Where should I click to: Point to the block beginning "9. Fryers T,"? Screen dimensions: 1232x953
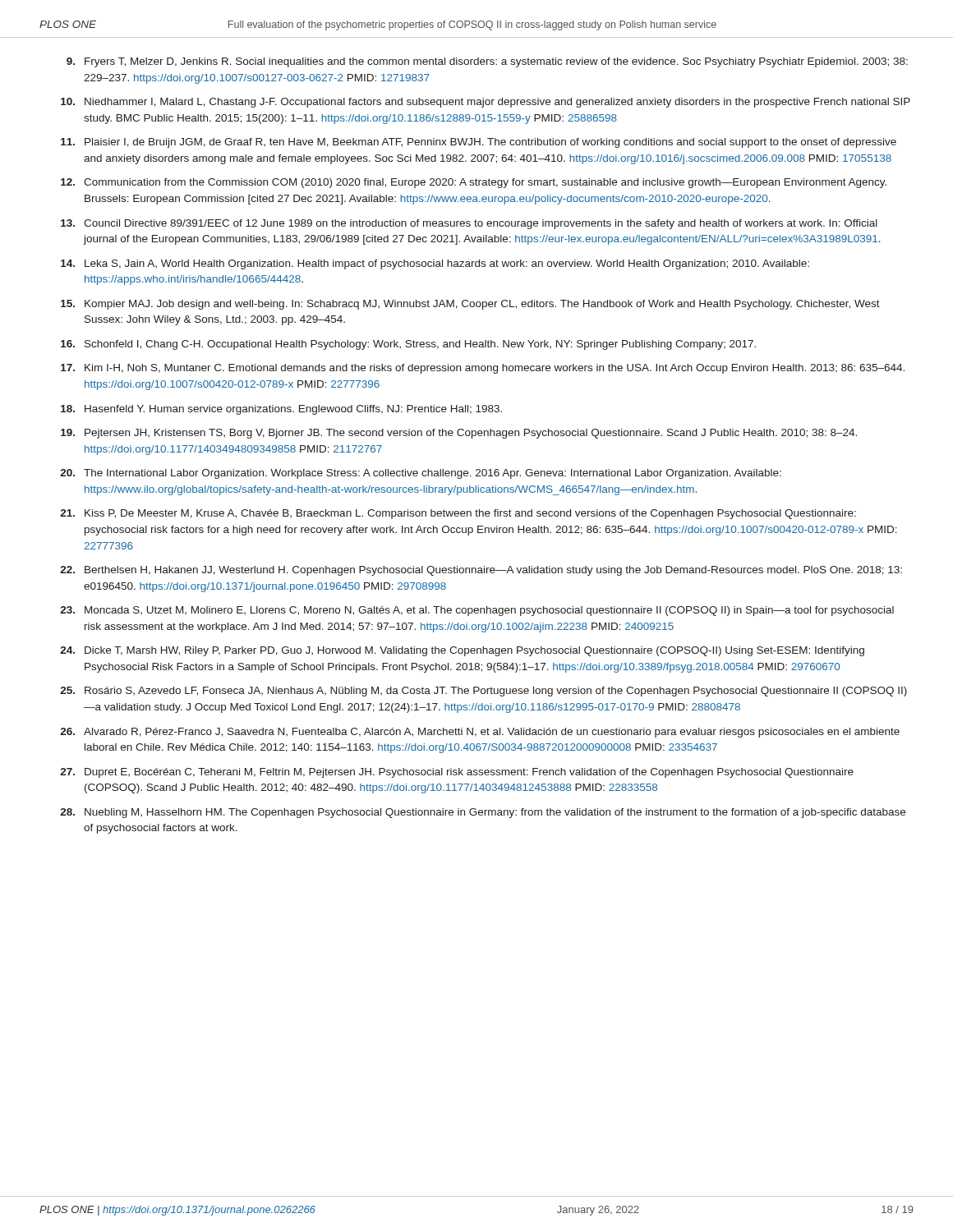[x=476, y=69]
